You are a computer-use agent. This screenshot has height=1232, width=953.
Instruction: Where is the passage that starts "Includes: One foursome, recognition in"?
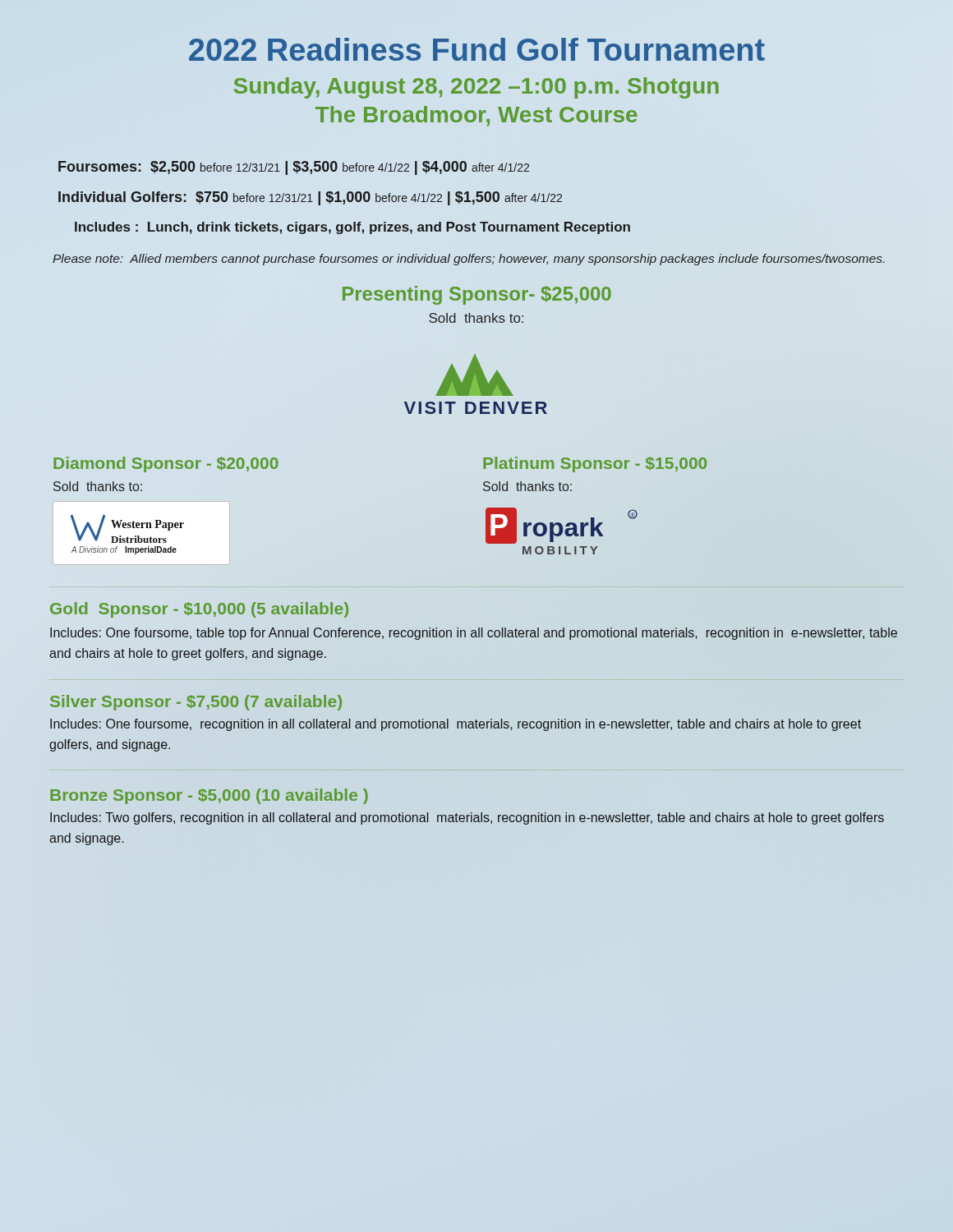455,734
